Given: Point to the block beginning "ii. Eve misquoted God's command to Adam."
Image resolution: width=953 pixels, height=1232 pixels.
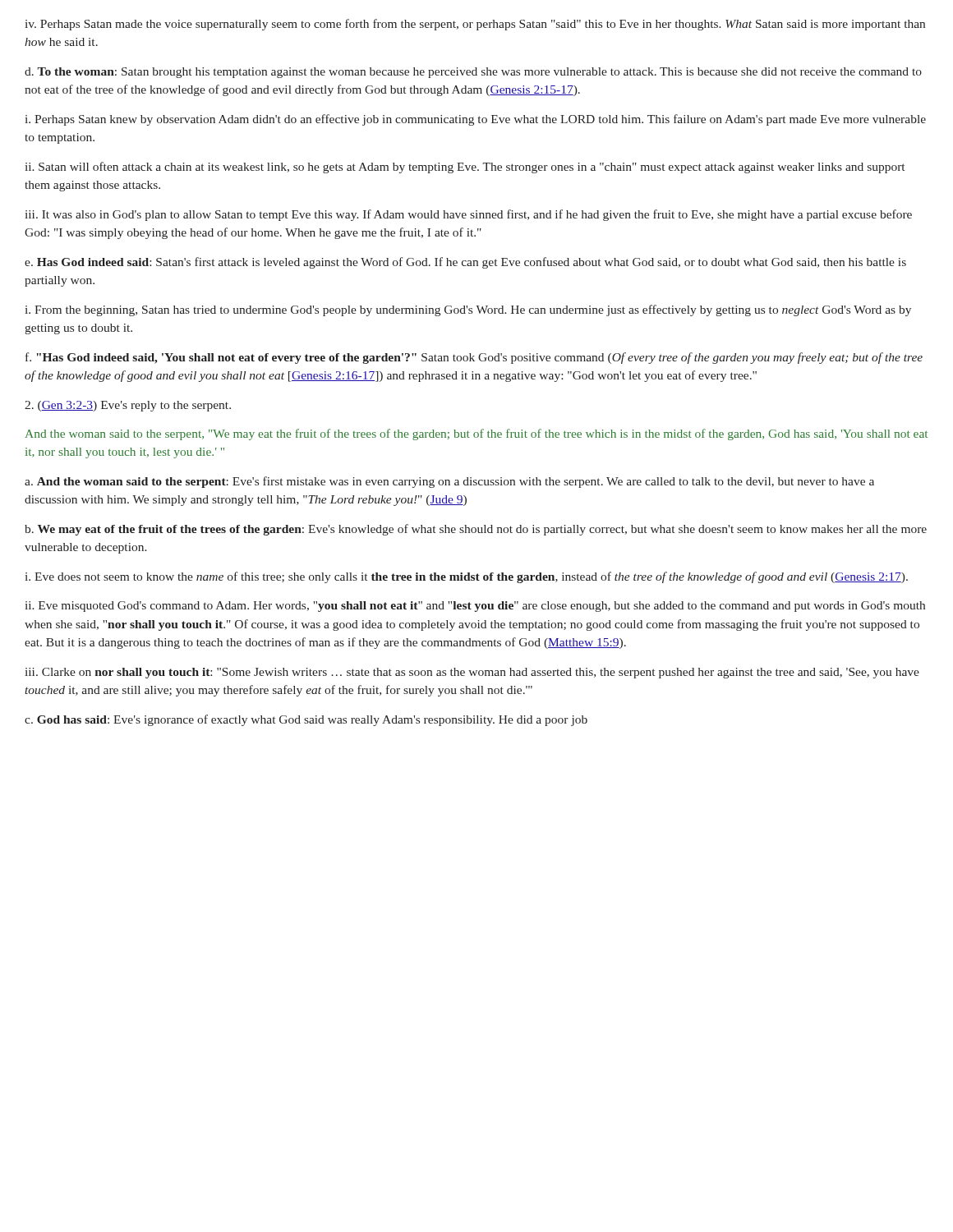Looking at the screenshot, I should pos(475,624).
